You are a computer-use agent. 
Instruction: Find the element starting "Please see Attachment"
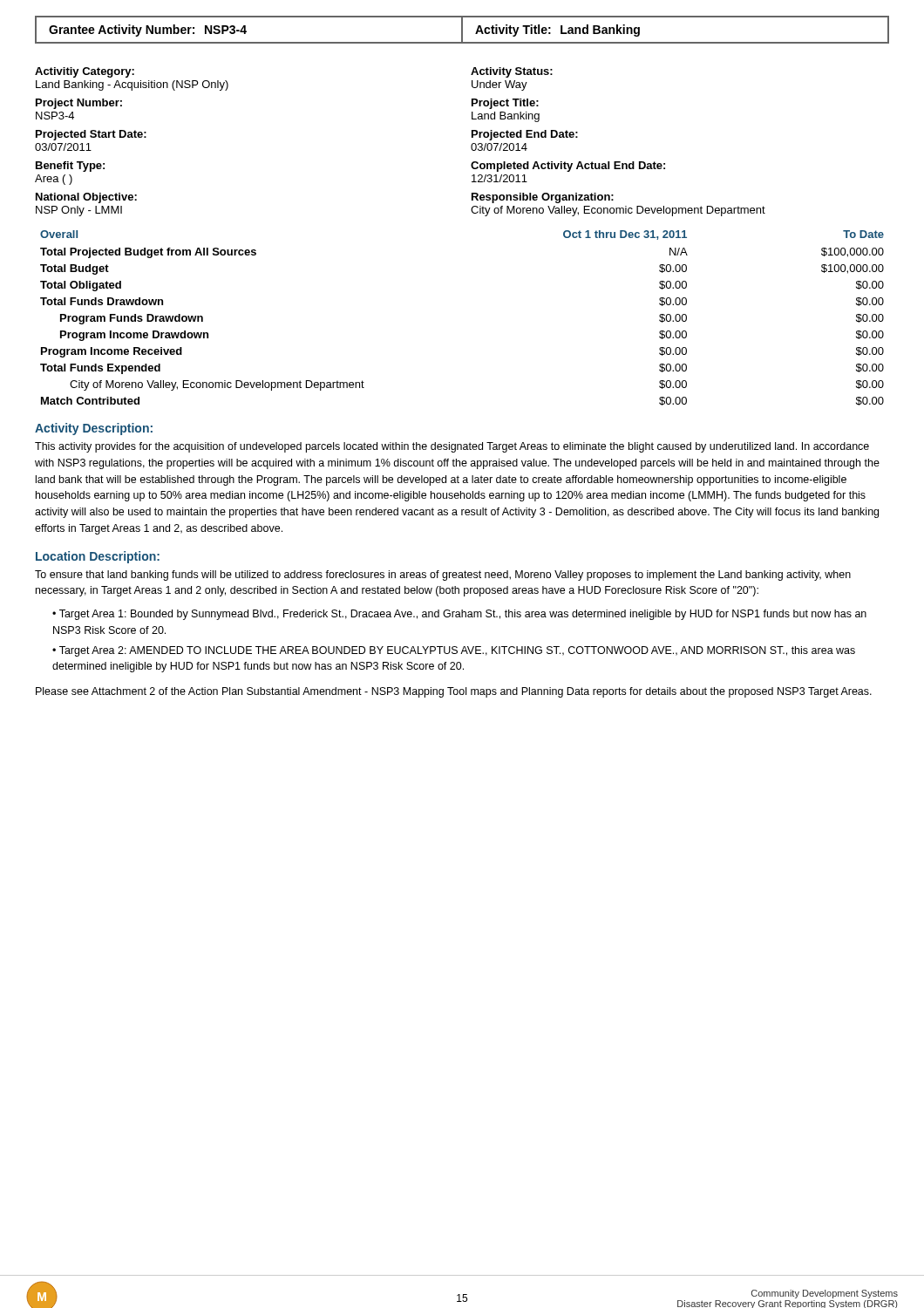(453, 691)
